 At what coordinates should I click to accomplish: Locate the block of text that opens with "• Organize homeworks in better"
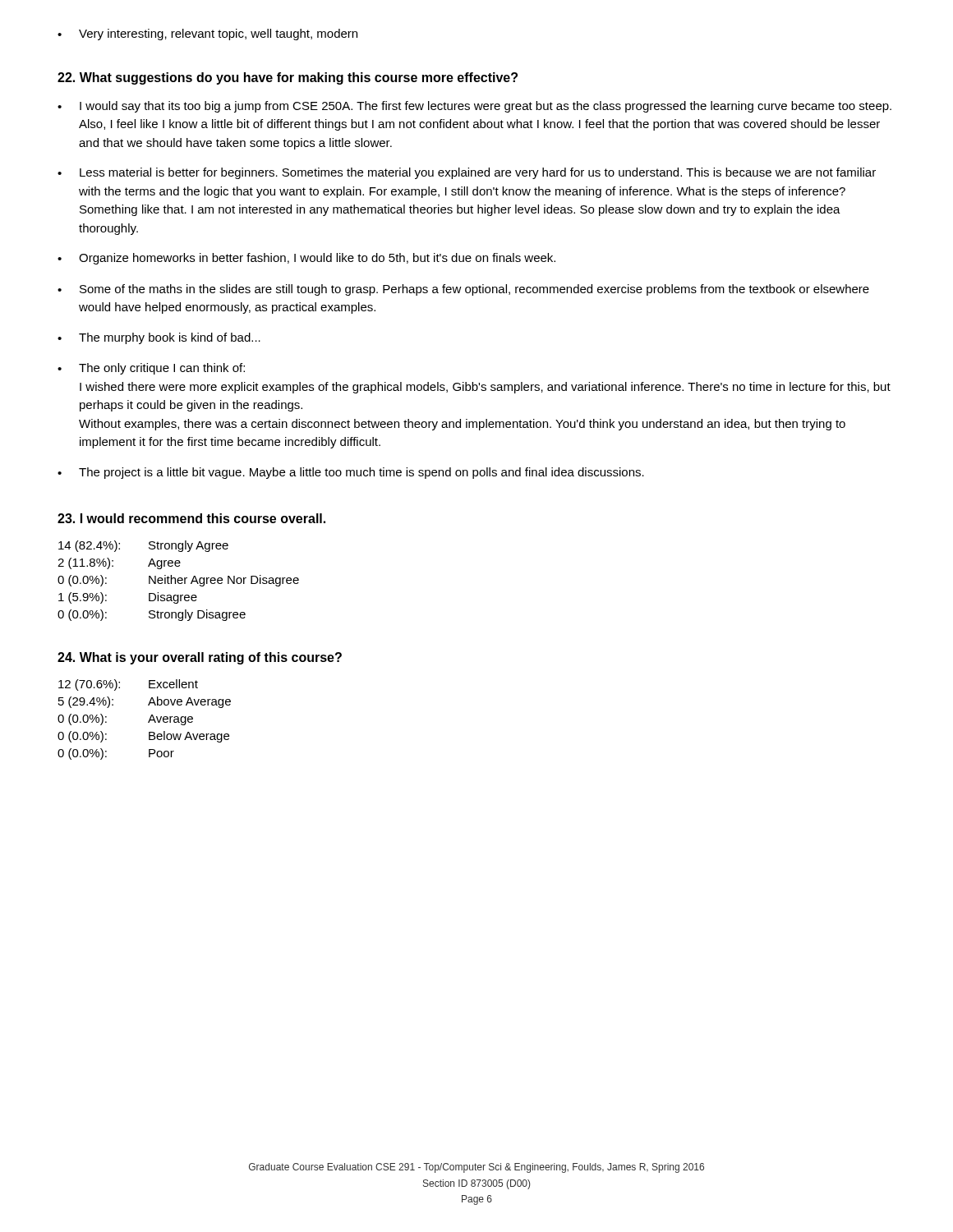point(476,259)
